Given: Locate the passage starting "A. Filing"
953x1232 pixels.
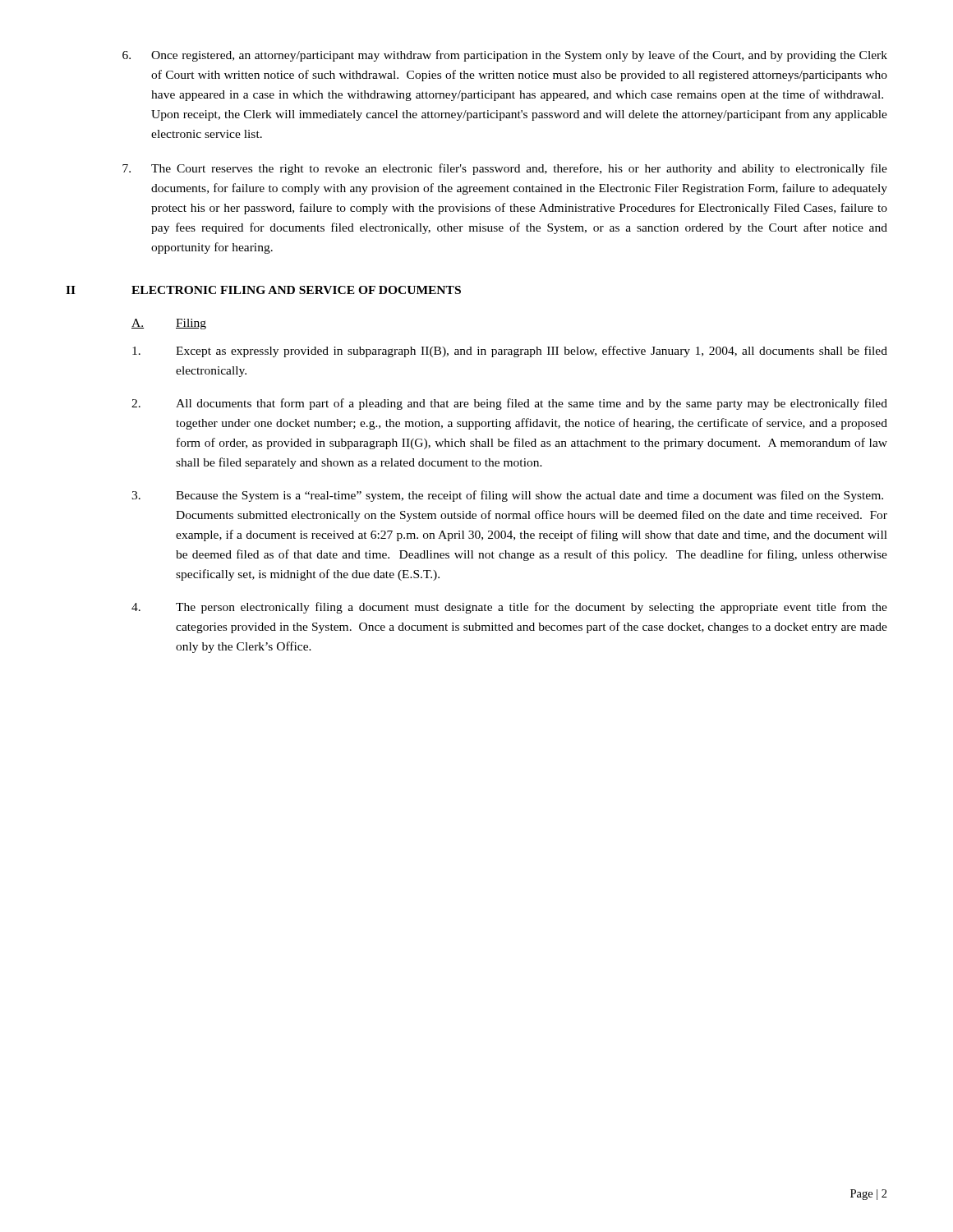Looking at the screenshot, I should pyautogui.click(x=169, y=323).
